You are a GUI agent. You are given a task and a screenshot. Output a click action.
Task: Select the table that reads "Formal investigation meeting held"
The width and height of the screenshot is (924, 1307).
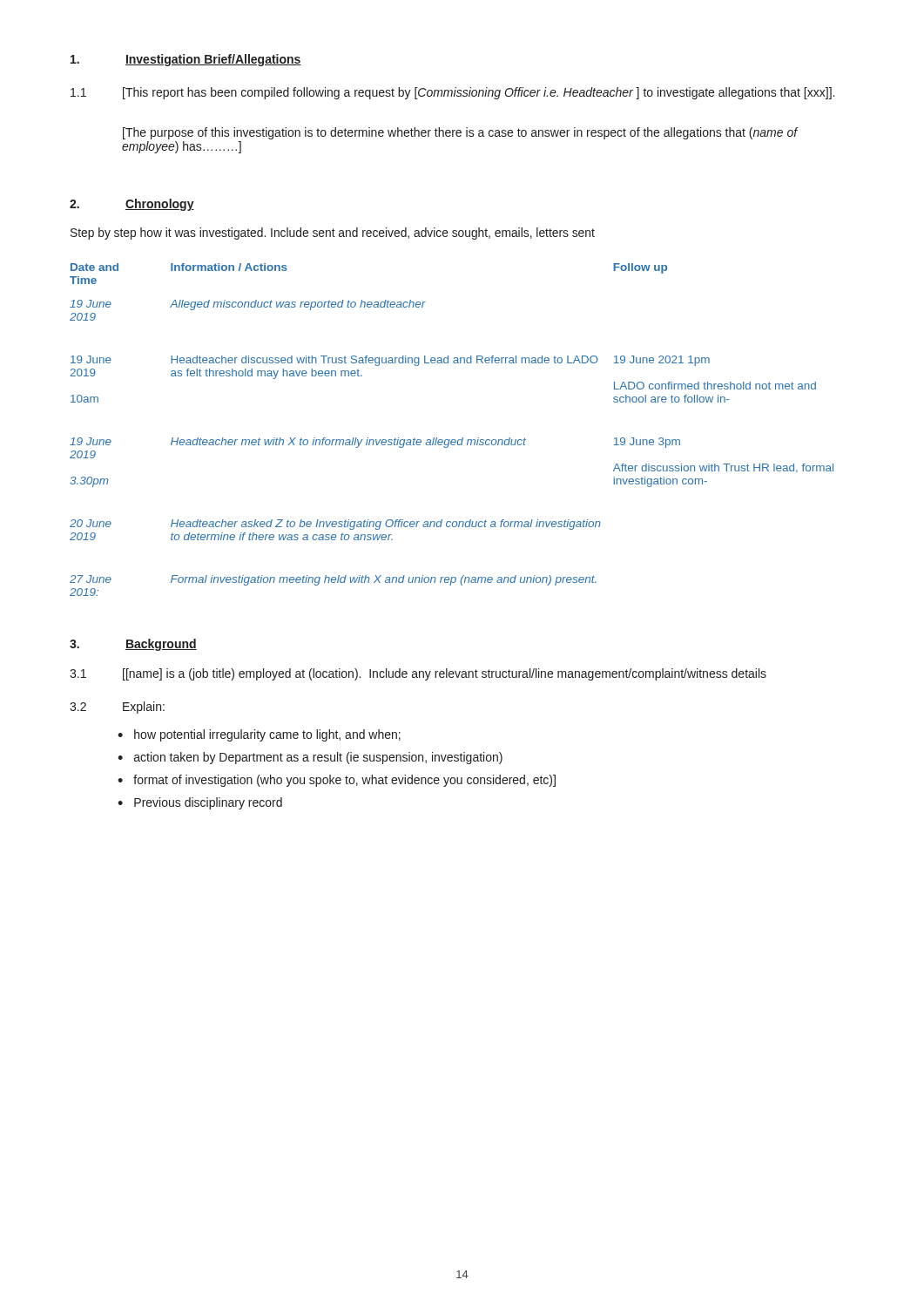tap(462, 430)
